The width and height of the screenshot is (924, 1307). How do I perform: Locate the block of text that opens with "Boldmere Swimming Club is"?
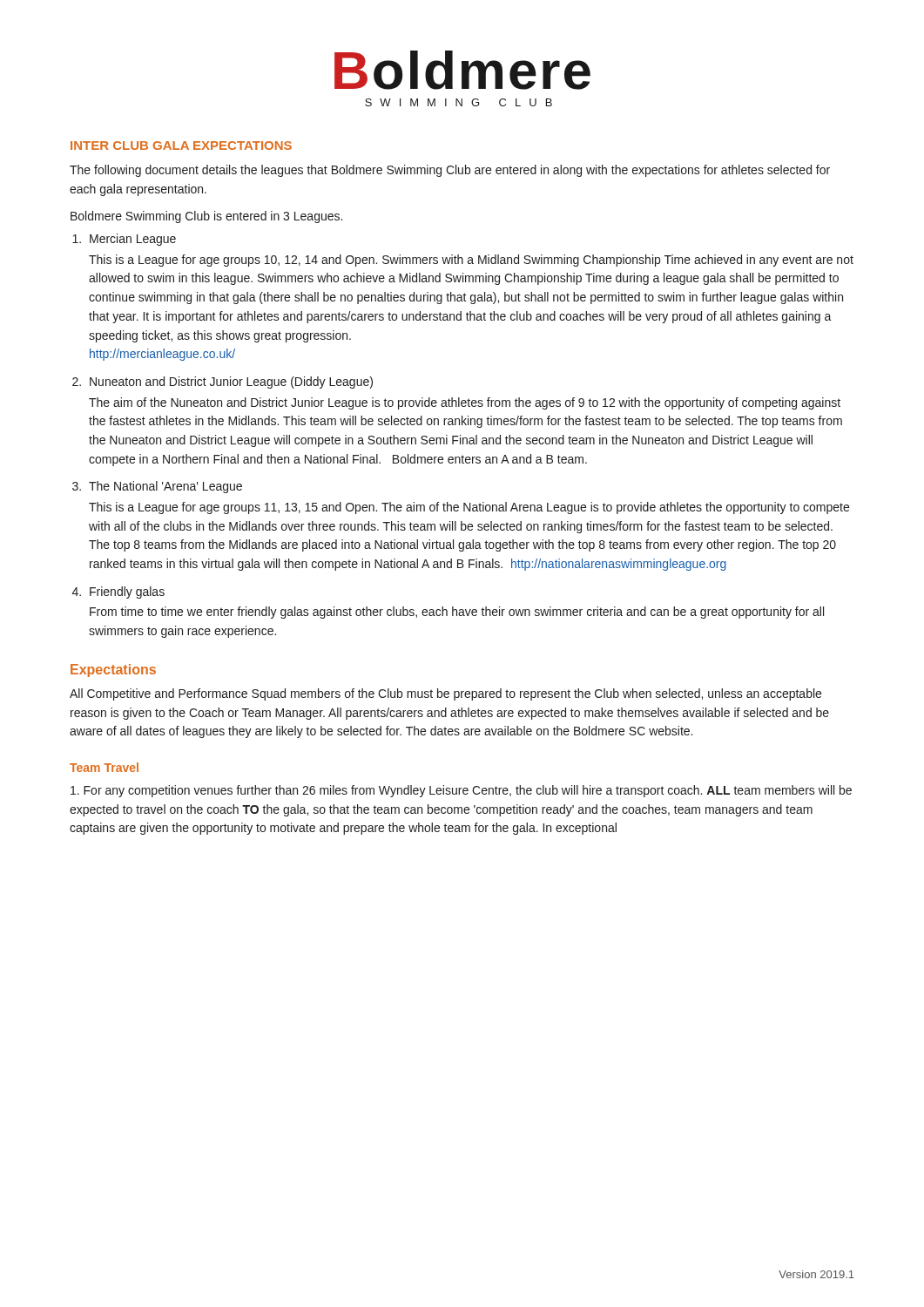pos(207,216)
